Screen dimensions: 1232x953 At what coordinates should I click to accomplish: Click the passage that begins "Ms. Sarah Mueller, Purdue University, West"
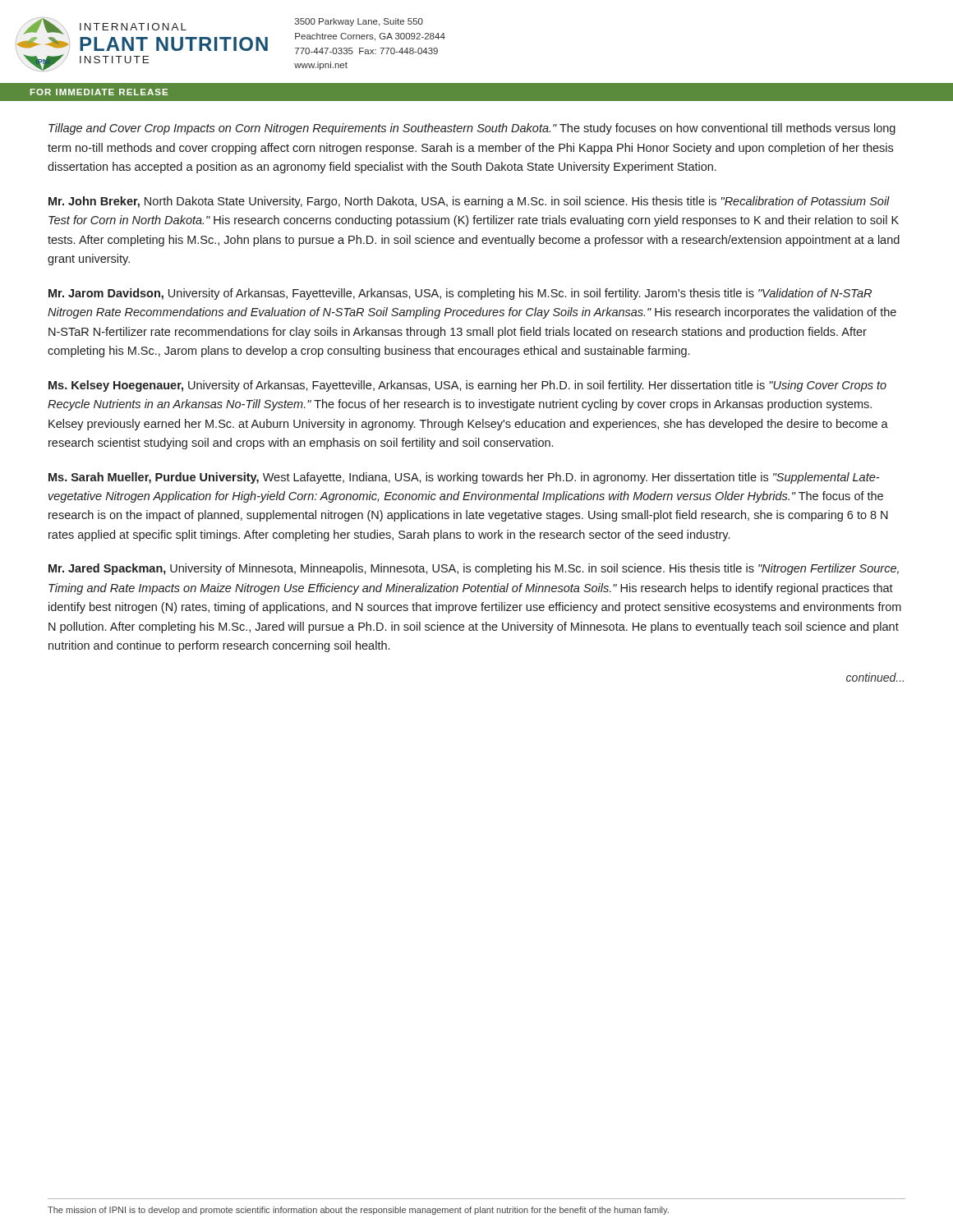coord(476,506)
